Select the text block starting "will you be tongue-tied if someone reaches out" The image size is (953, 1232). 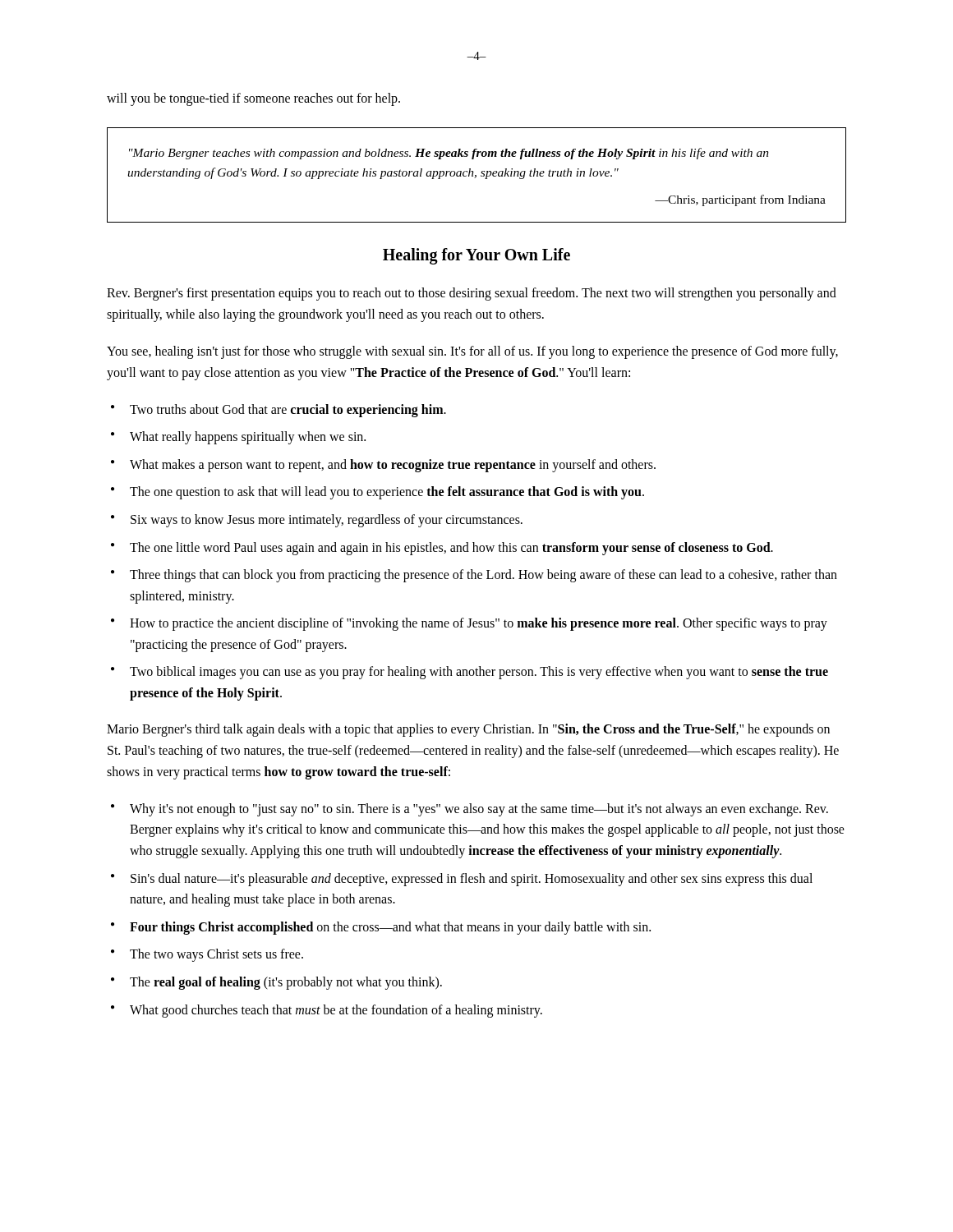pyautogui.click(x=254, y=98)
